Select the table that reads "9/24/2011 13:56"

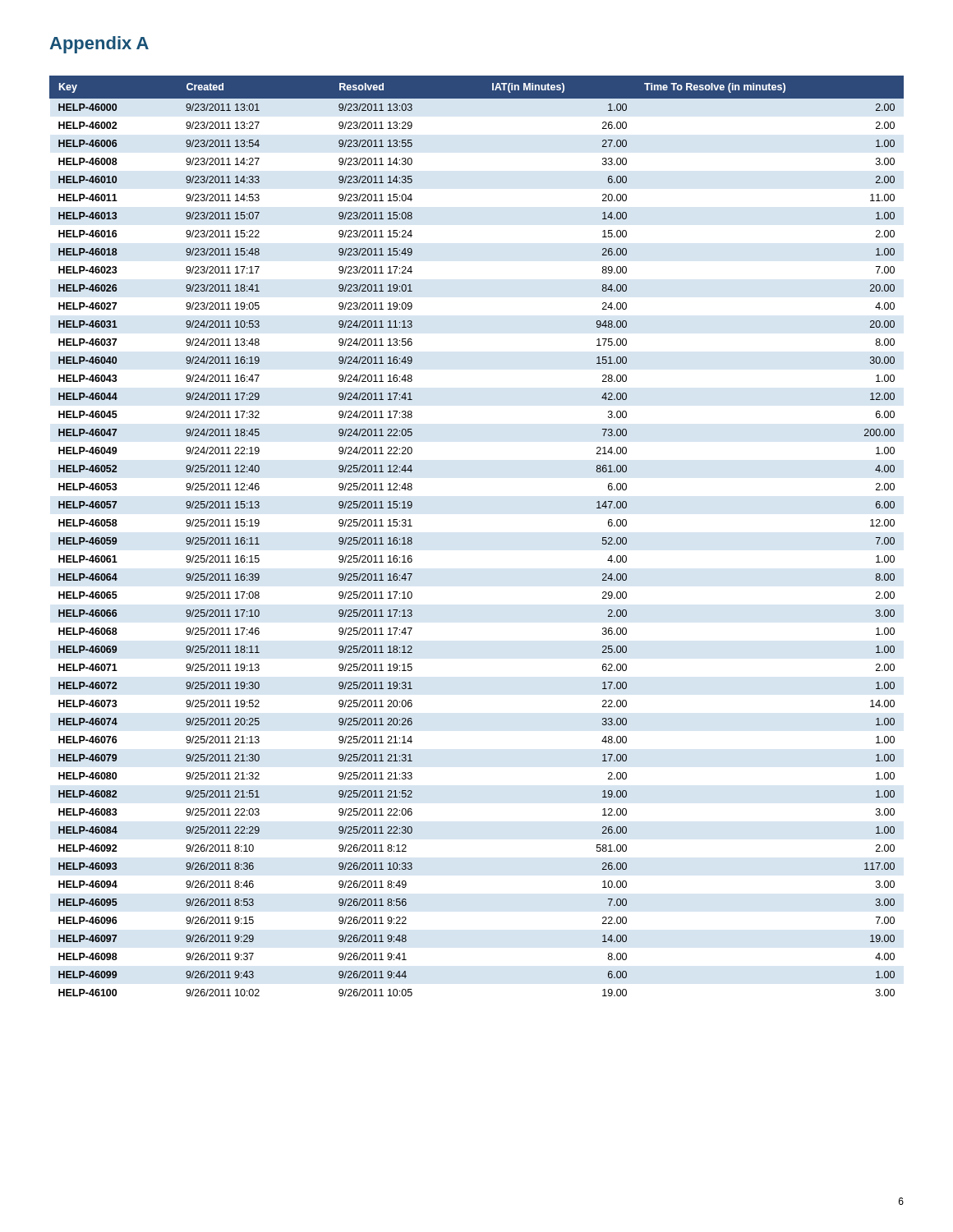(476, 539)
